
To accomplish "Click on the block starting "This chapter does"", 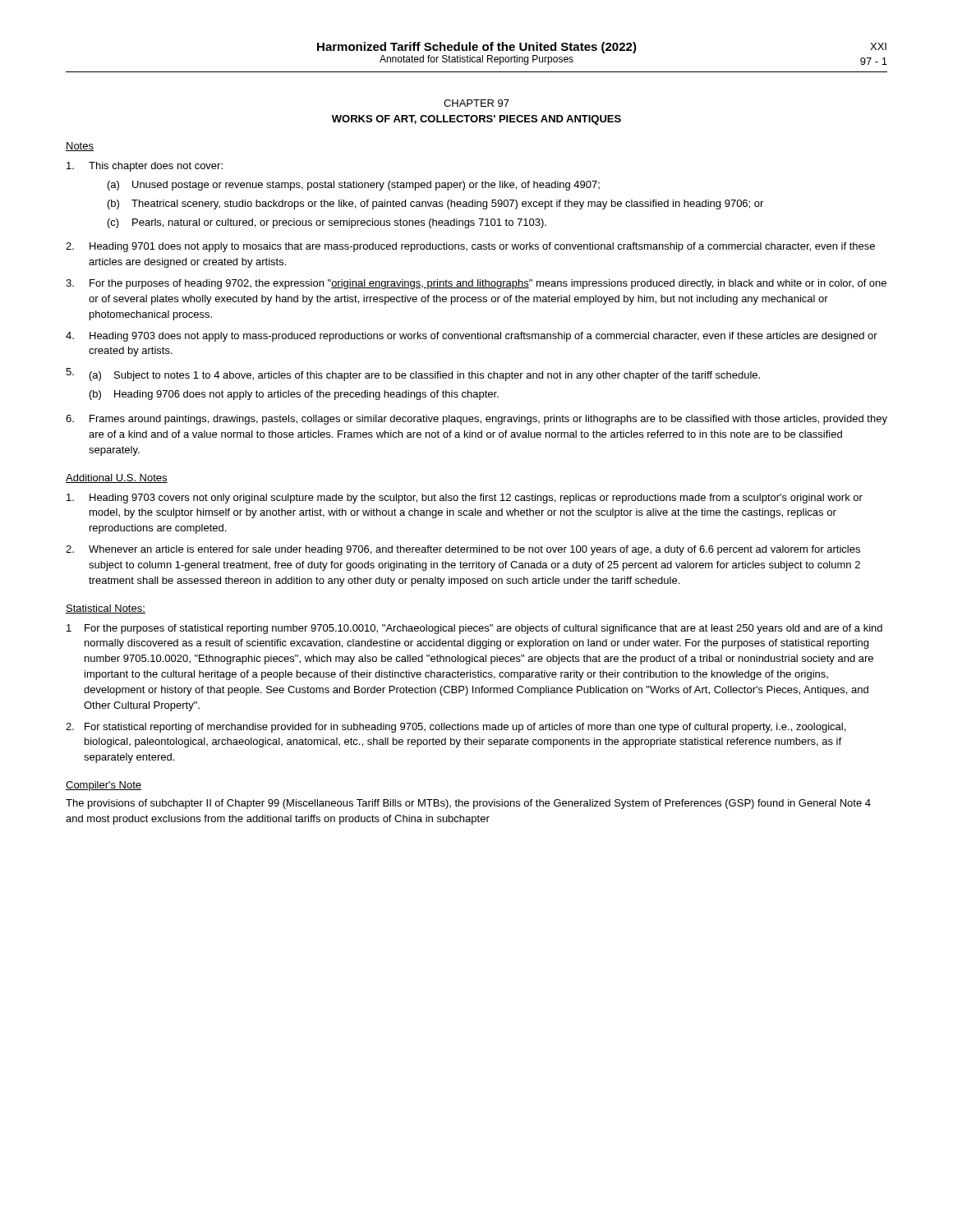I will tap(476, 196).
